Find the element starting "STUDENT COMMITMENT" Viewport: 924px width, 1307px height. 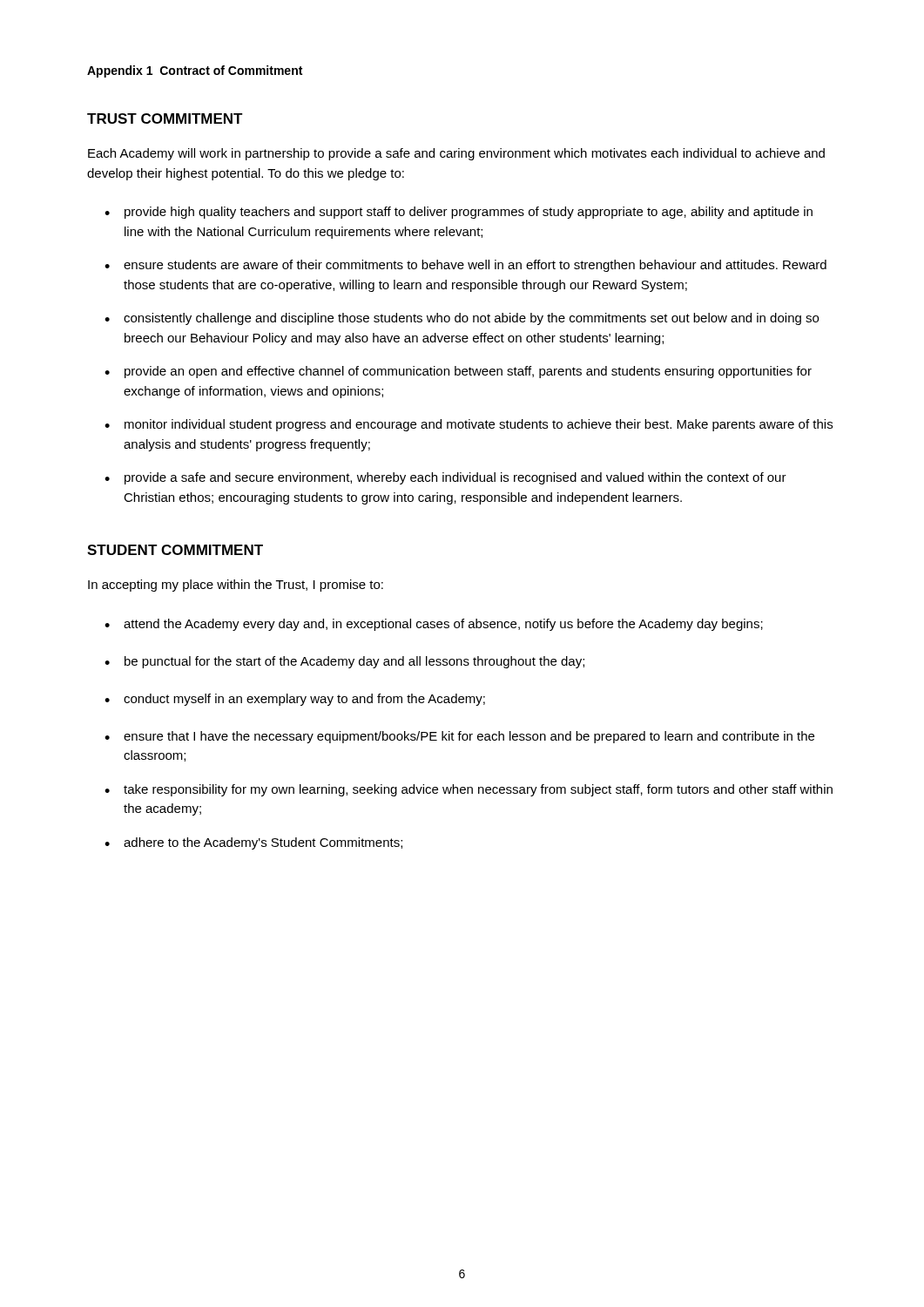[175, 550]
